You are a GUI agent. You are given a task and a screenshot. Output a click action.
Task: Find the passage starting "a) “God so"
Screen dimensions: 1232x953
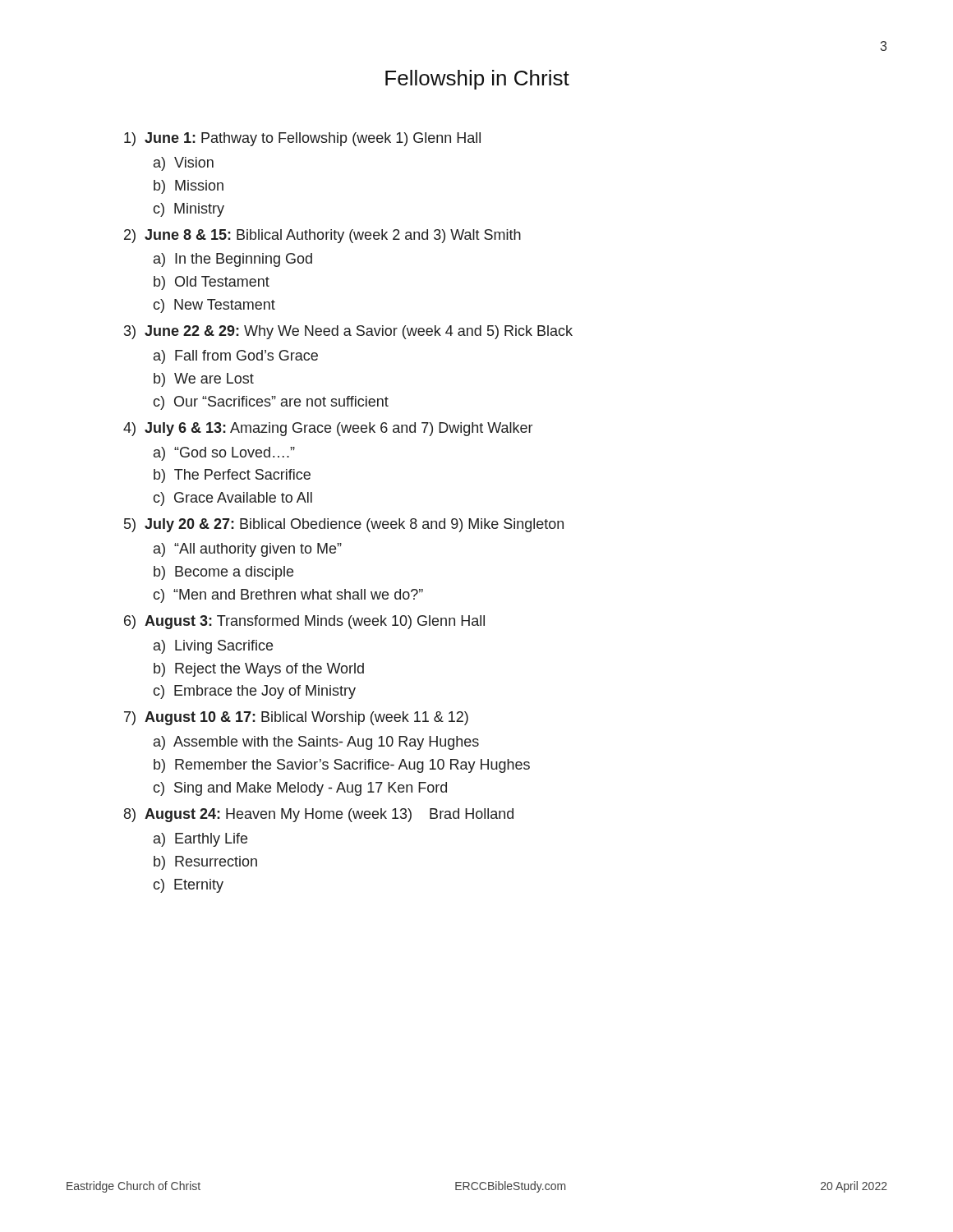[x=224, y=452]
